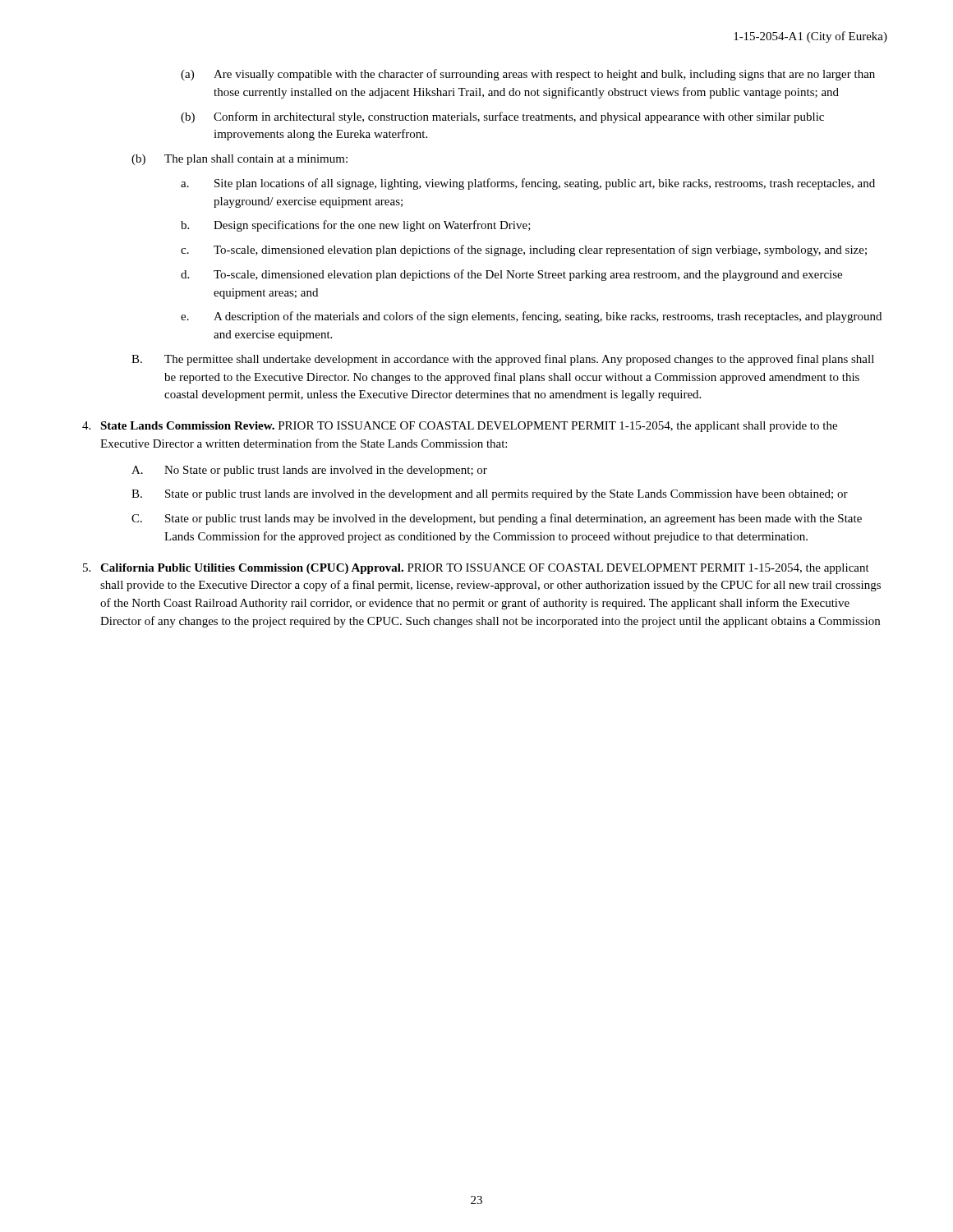Find the block on this page that starts "B. State or public trust lands are"
The height and width of the screenshot is (1232, 953).
coord(509,495)
